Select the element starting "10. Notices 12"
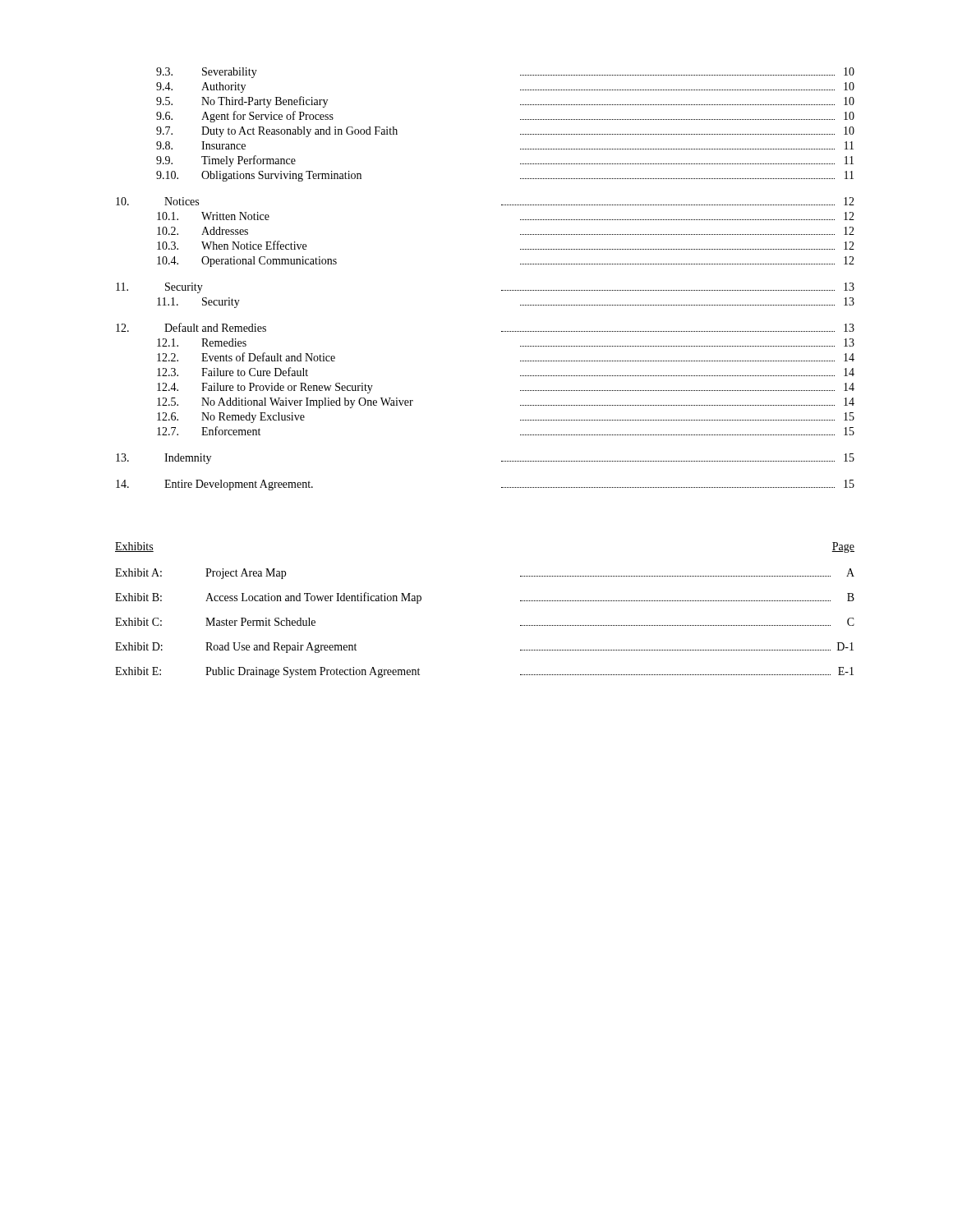Image resolution: width=953 pixels, height=1232 pixels. [x=122, y=201]
